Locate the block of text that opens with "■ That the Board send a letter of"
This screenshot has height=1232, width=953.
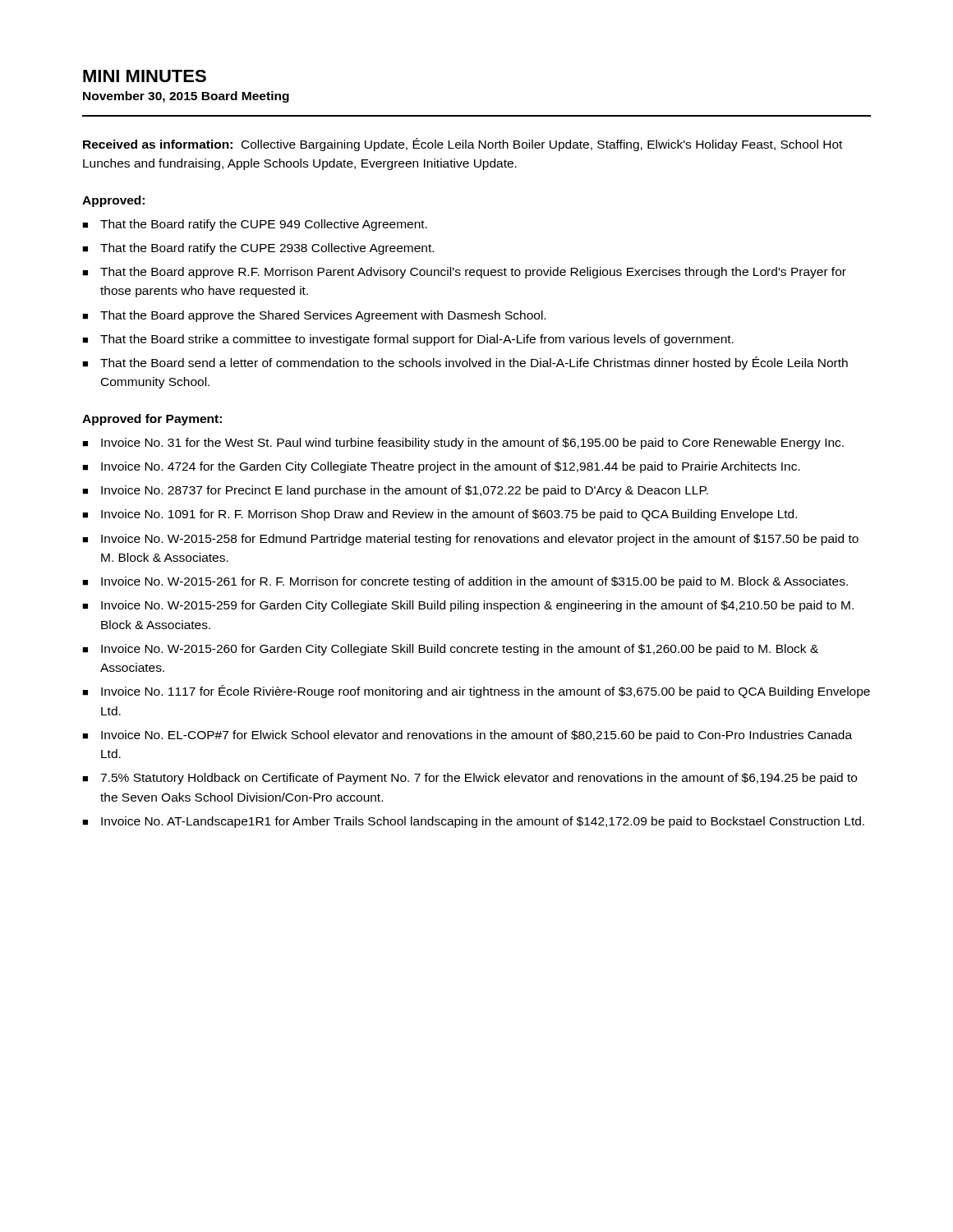(476, 372)
